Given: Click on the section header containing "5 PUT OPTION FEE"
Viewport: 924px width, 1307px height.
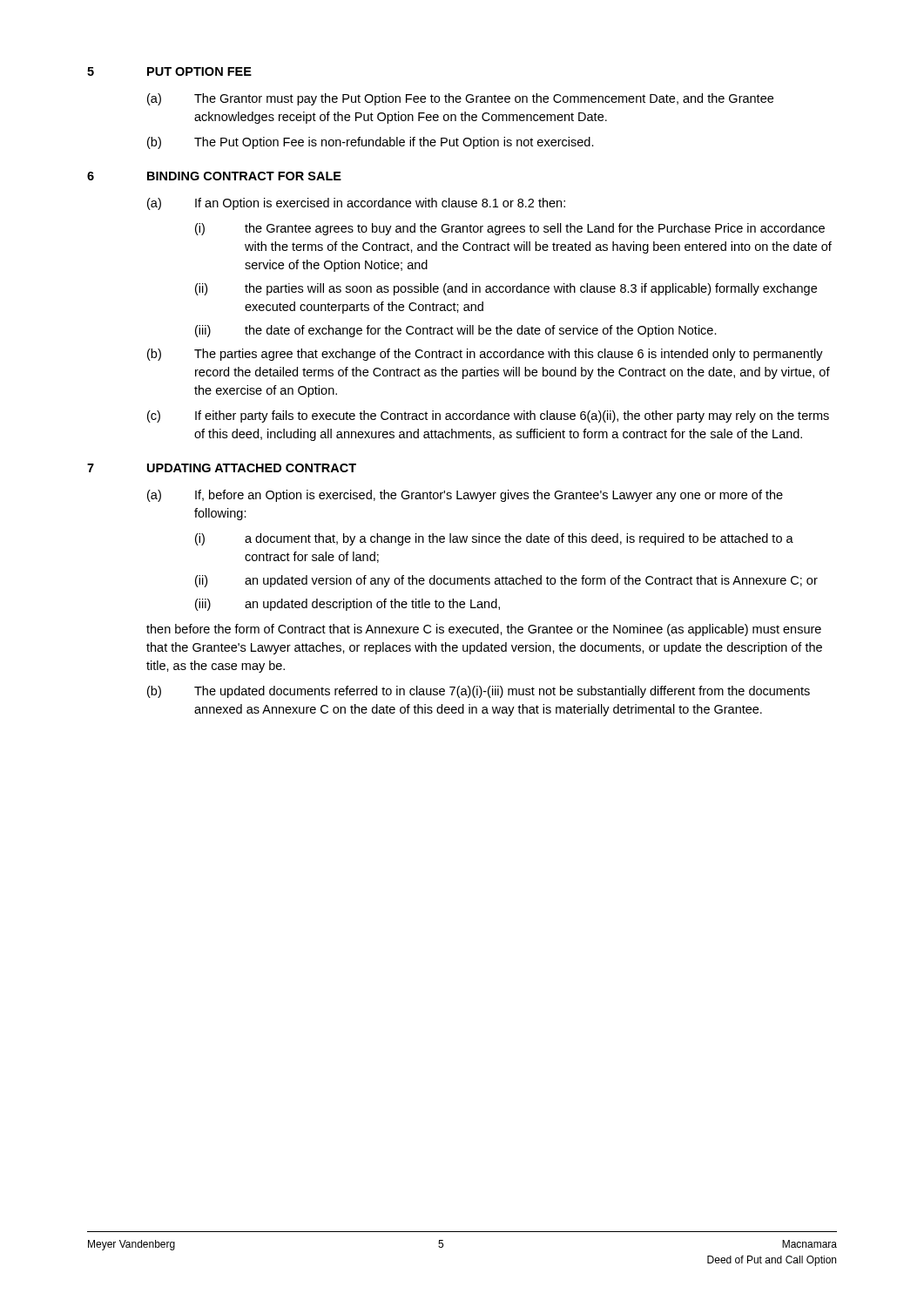Looking at the screenshot, I should (x=169, y=72).
